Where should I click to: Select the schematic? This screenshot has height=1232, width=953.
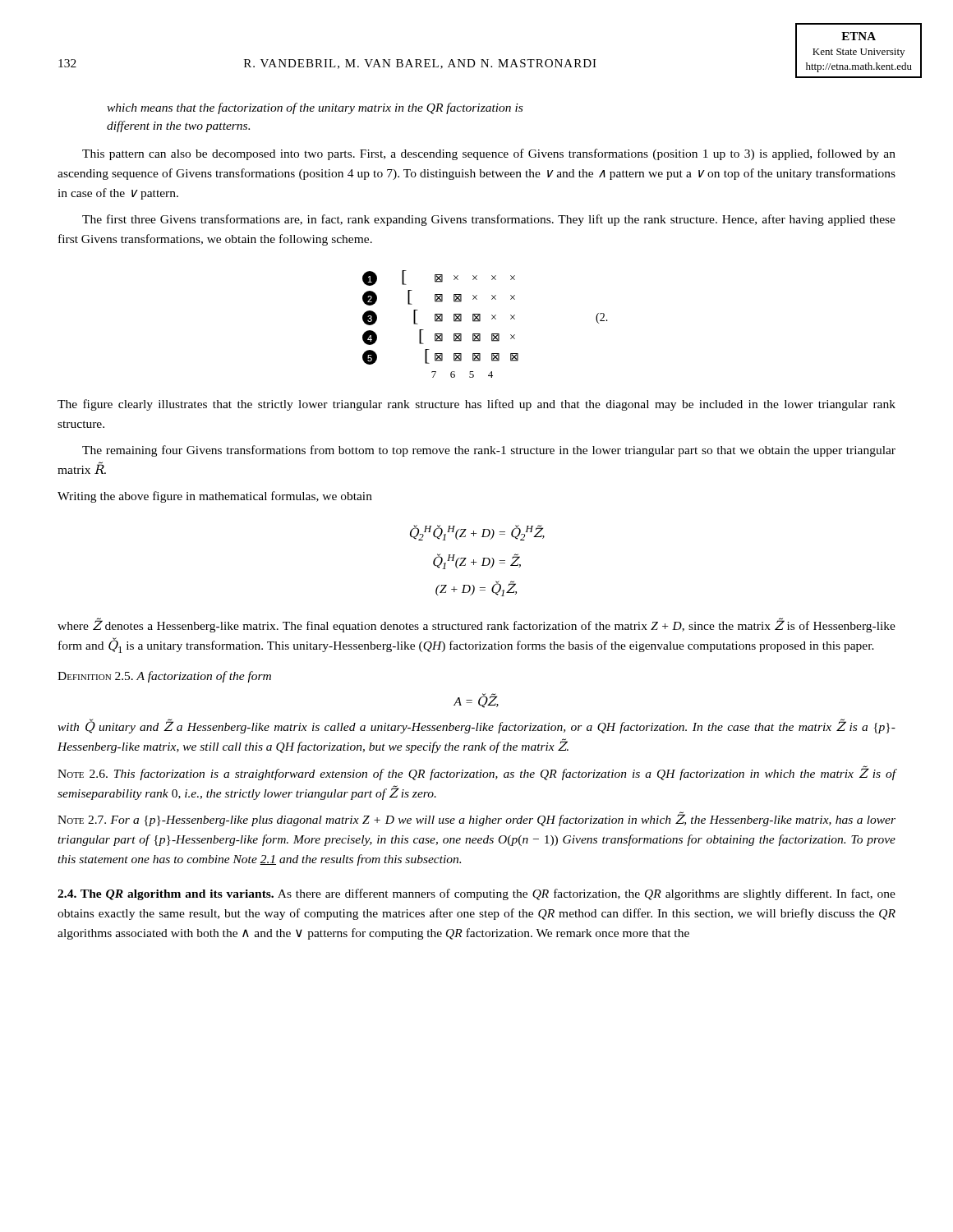click(476, 322)
